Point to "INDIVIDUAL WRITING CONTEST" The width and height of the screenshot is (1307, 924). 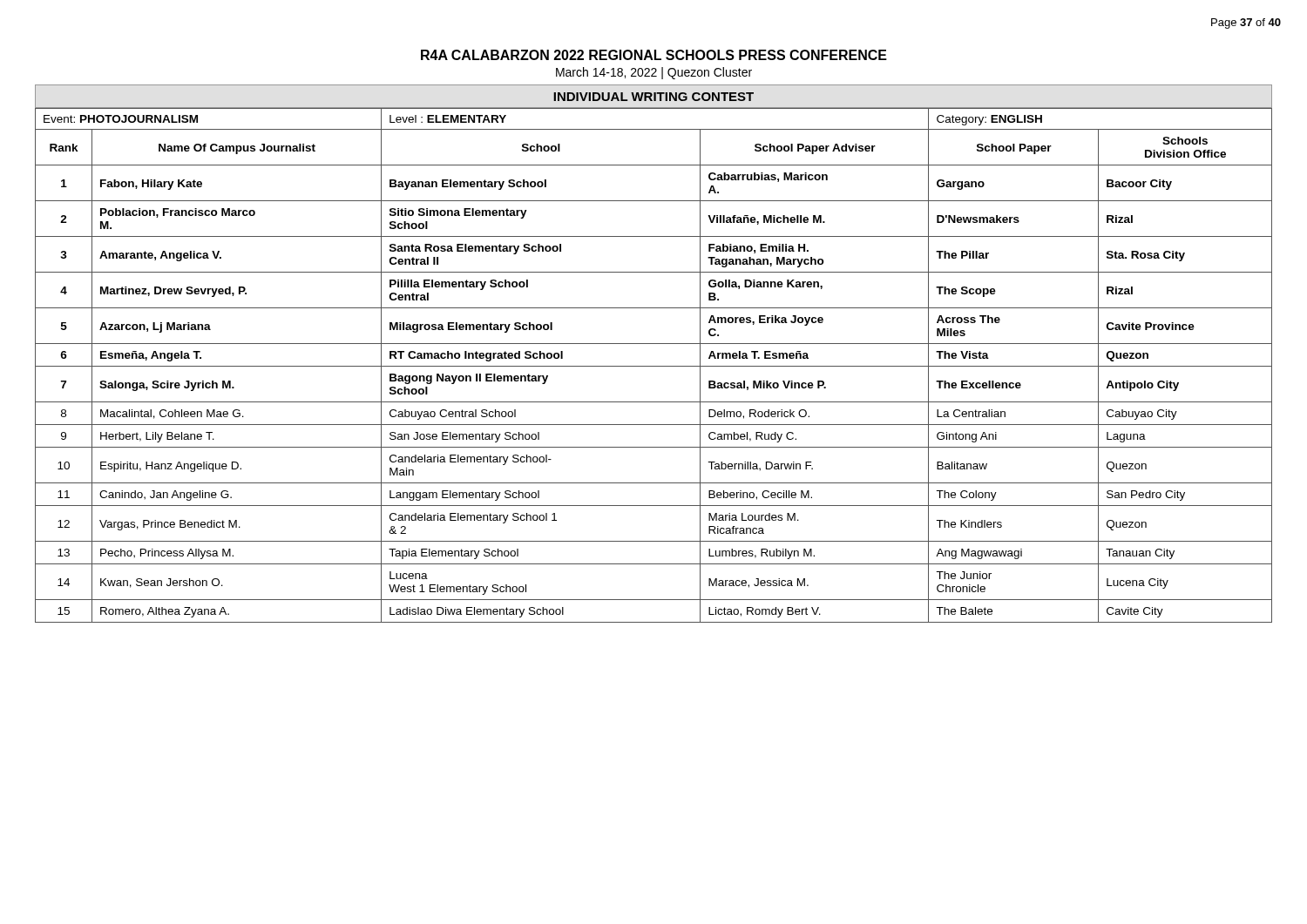pyautogui.click(x=654, y=96)
